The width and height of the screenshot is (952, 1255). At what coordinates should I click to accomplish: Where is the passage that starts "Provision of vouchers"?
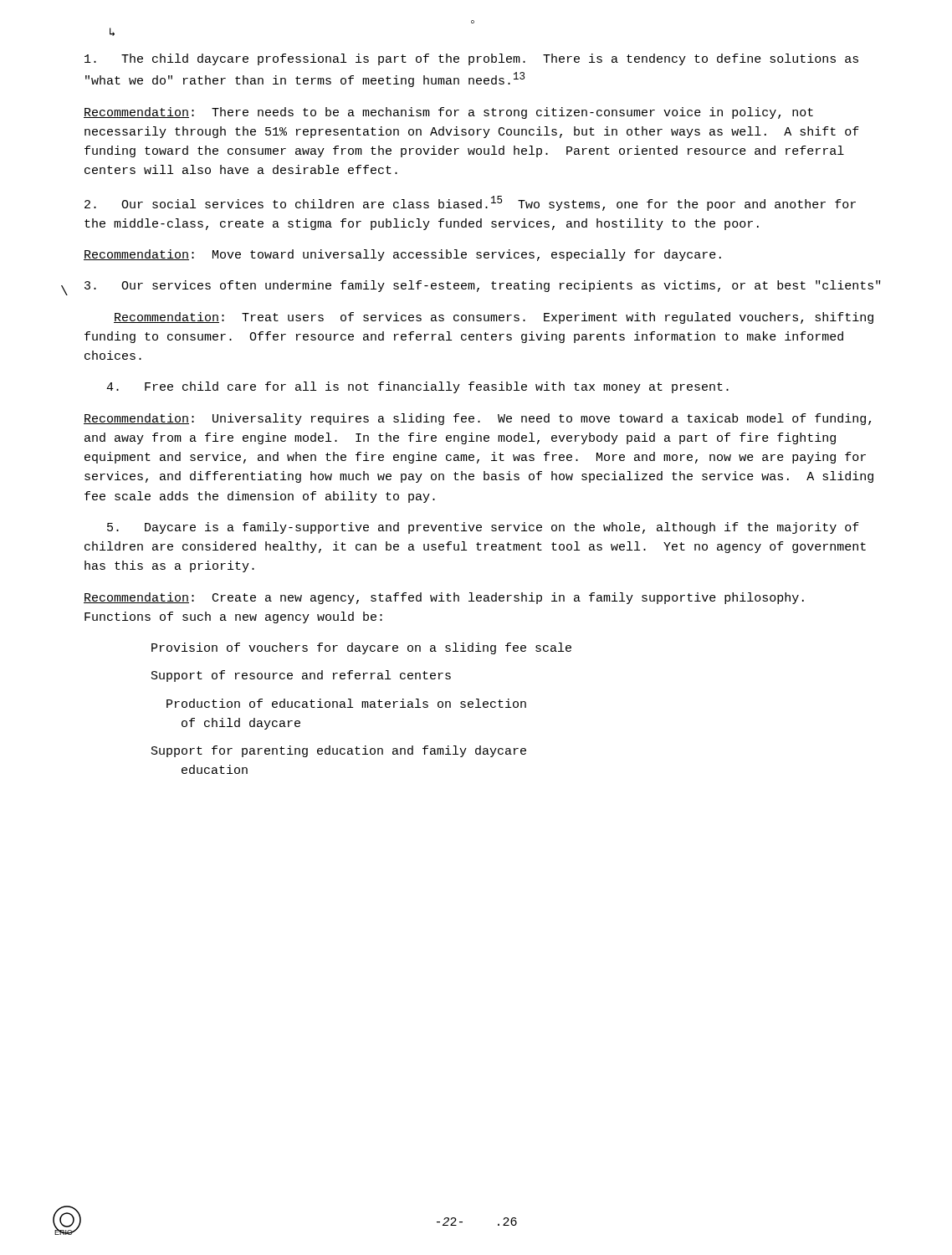coord(361,649)
